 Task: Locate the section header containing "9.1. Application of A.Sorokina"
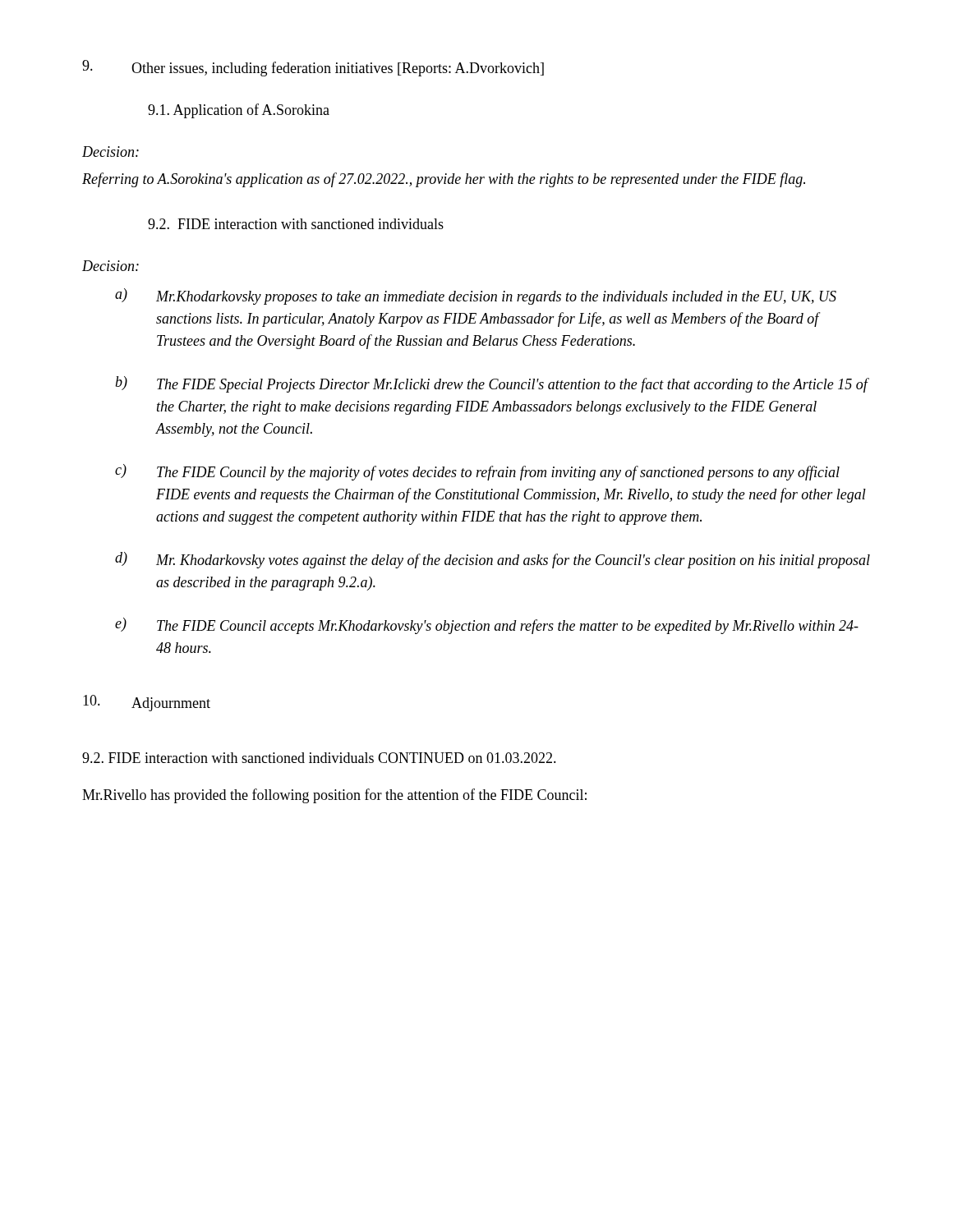tap(239, 110)
